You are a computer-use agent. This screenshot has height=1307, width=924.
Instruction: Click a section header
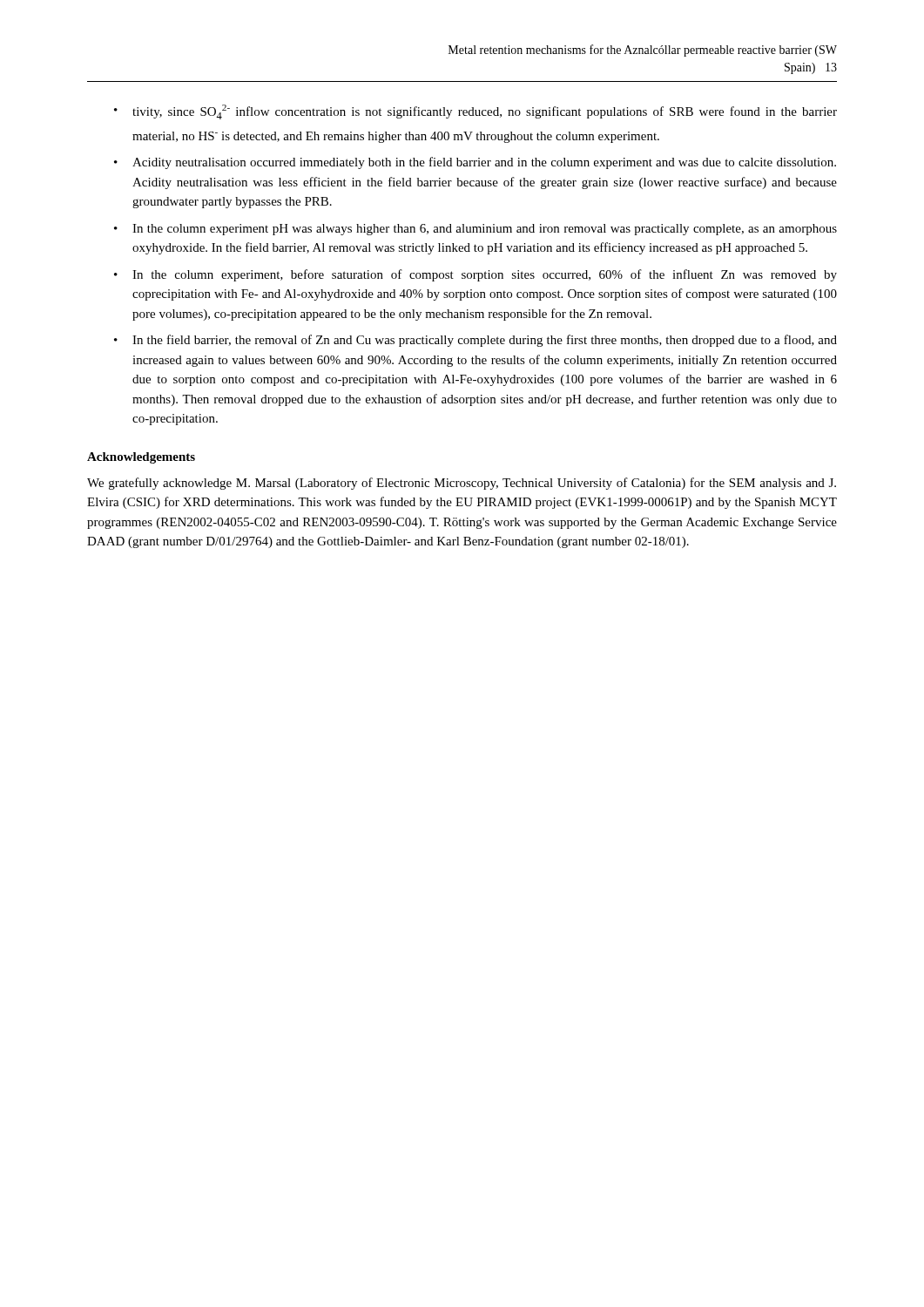coord(141,456)
